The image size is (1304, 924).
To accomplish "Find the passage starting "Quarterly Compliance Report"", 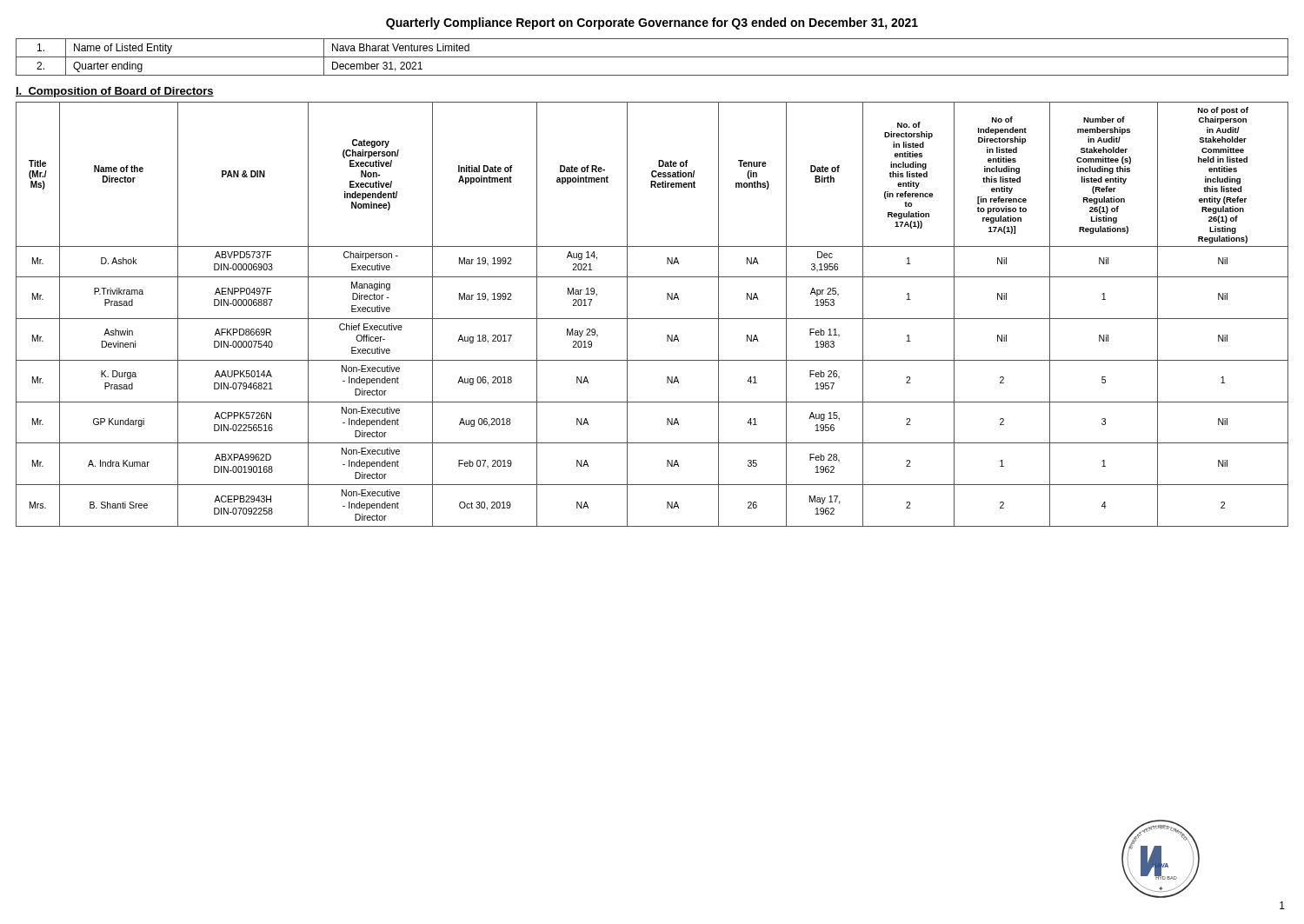I will (x=652, y=23).
